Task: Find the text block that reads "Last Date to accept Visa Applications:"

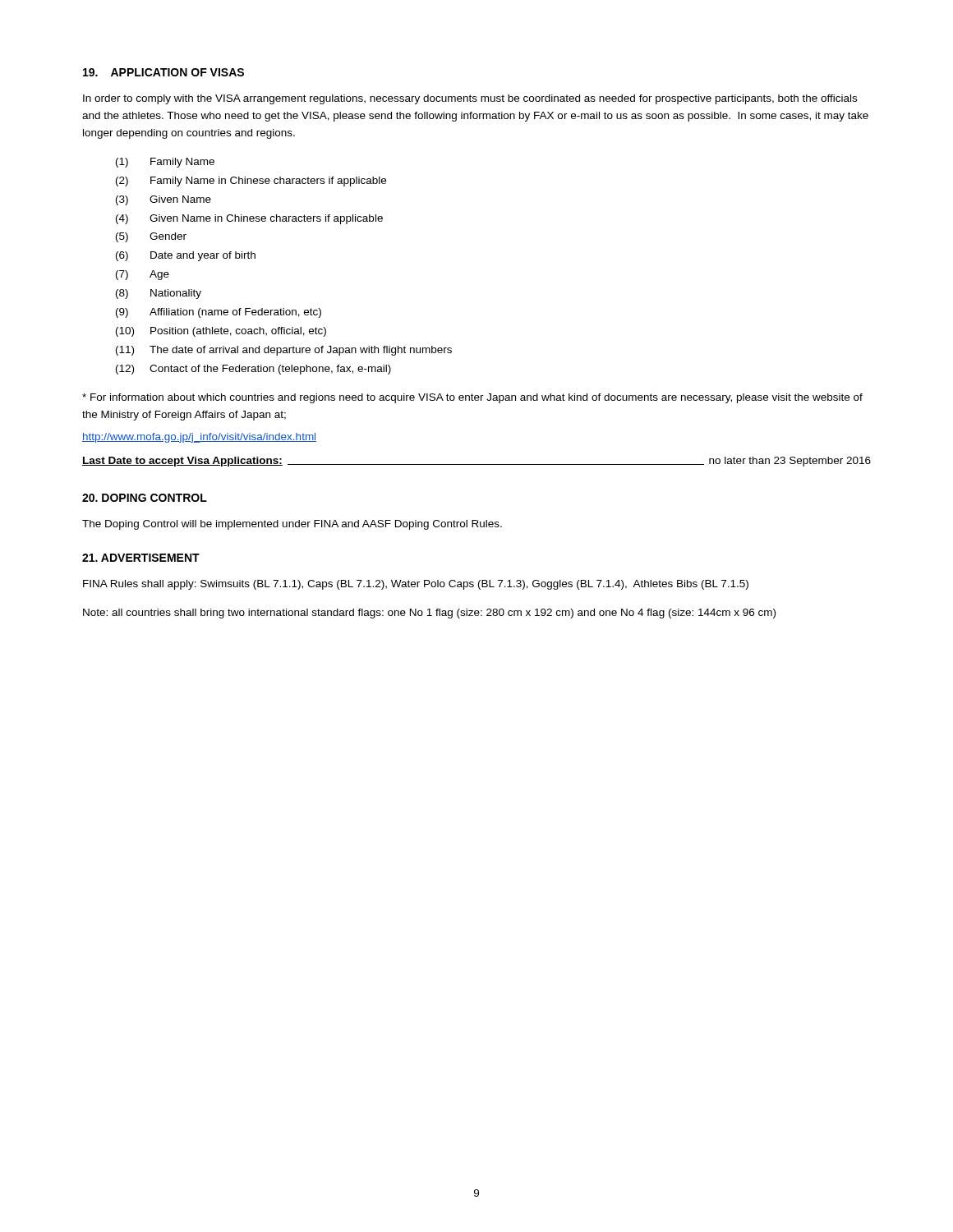Action: pos(476,460)
